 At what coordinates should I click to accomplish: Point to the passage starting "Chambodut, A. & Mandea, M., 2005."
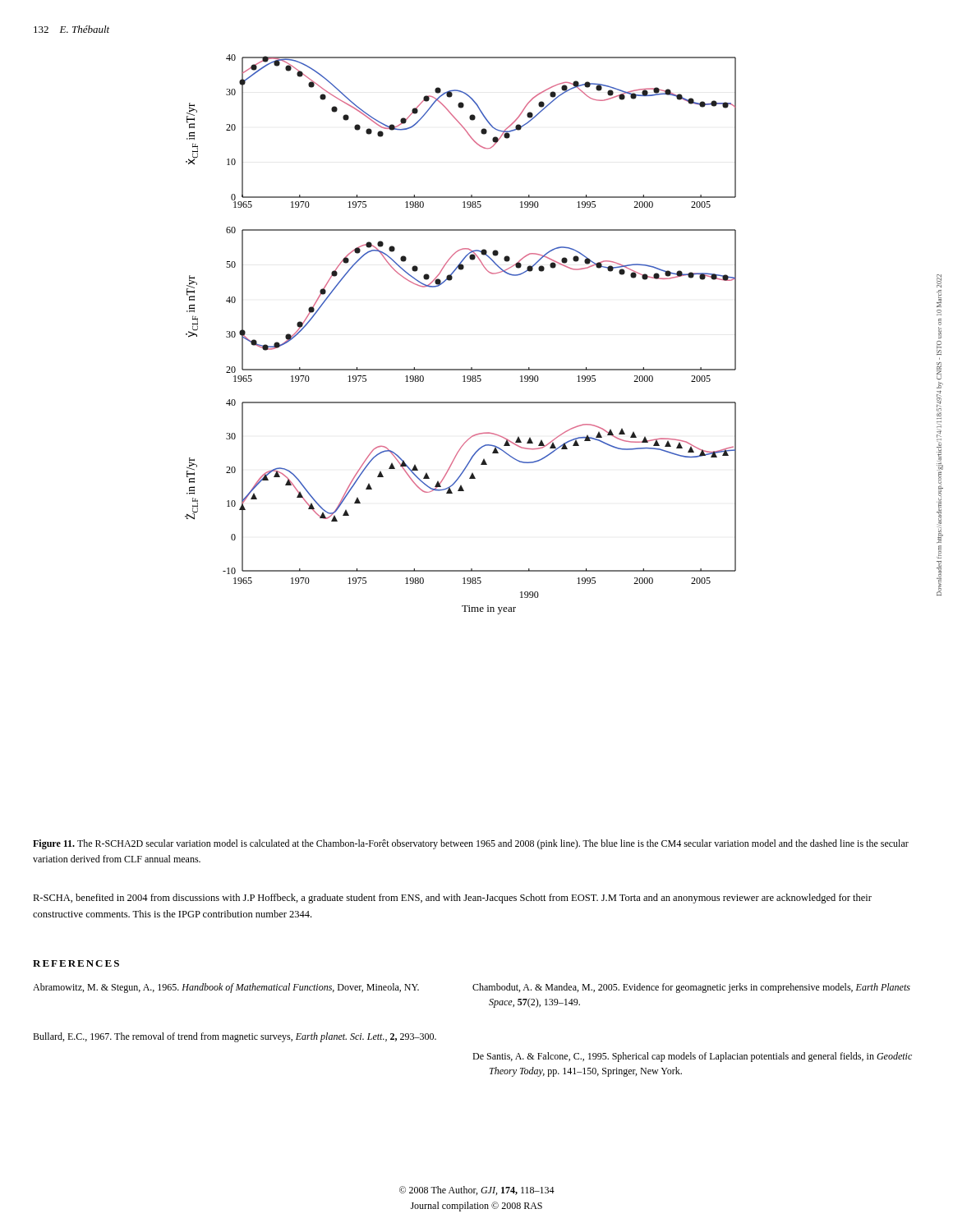point(691,995)
